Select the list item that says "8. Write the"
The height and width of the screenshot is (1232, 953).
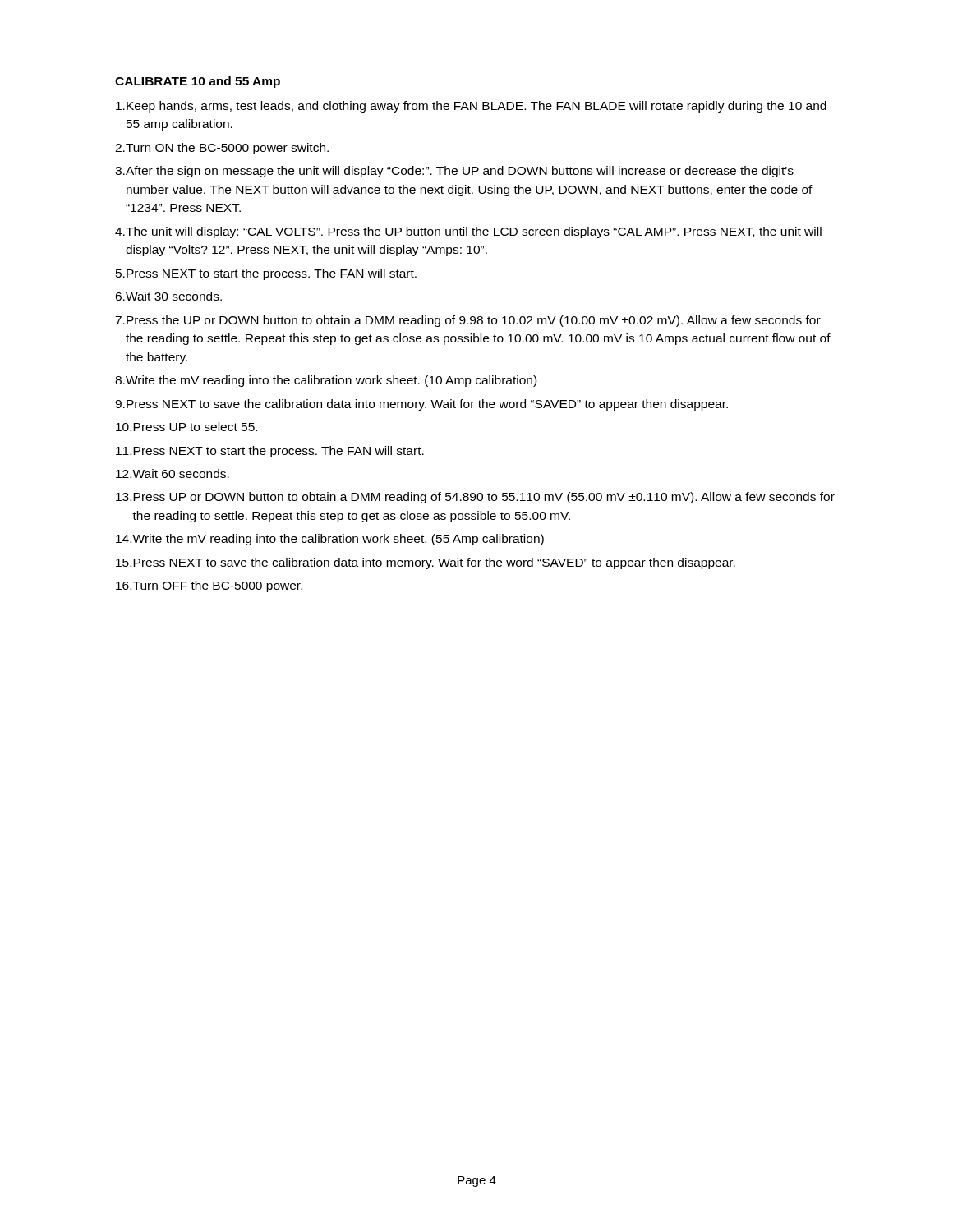[x=326, y=381]
